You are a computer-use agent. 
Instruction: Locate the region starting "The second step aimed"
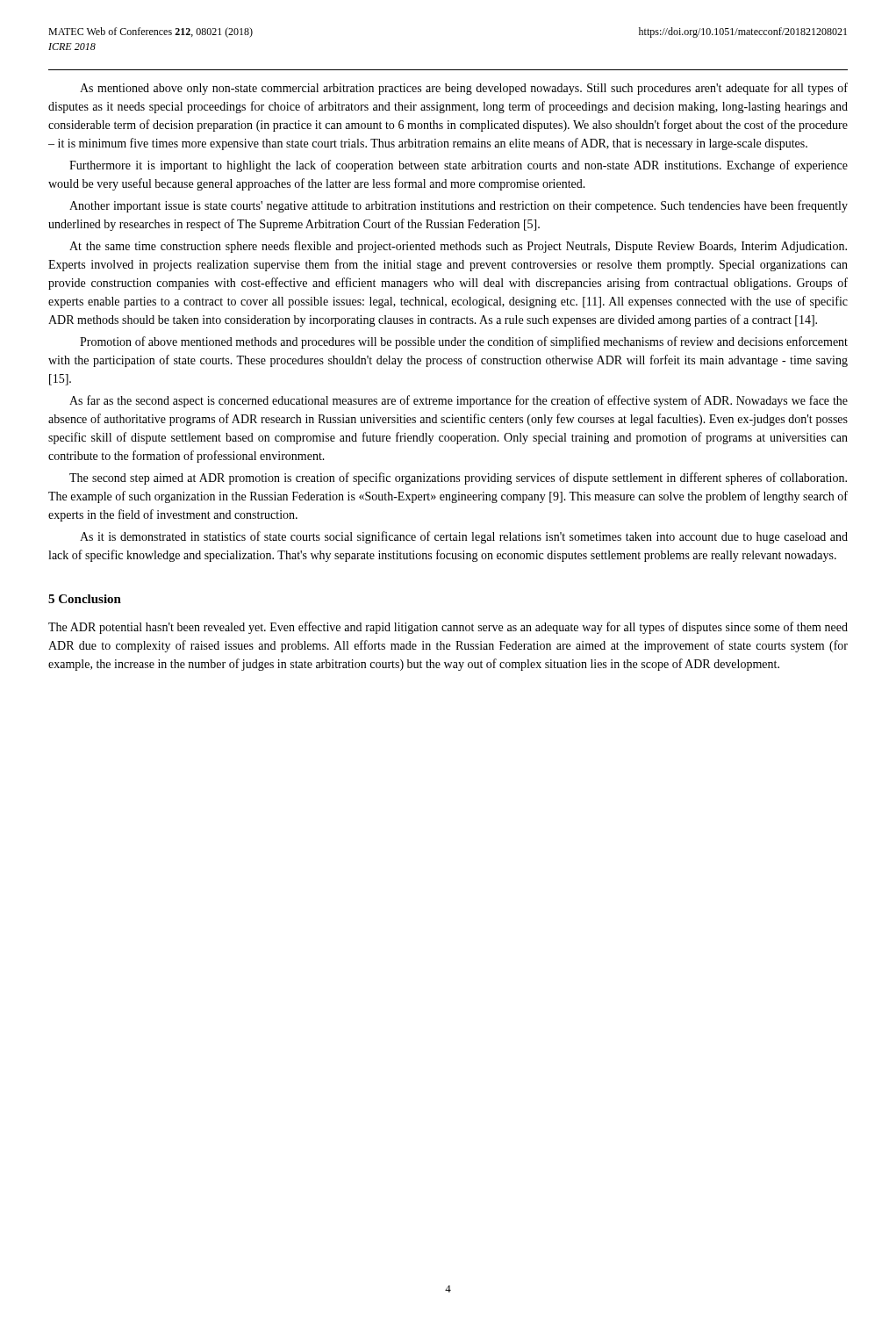click(x=448, y=497)
